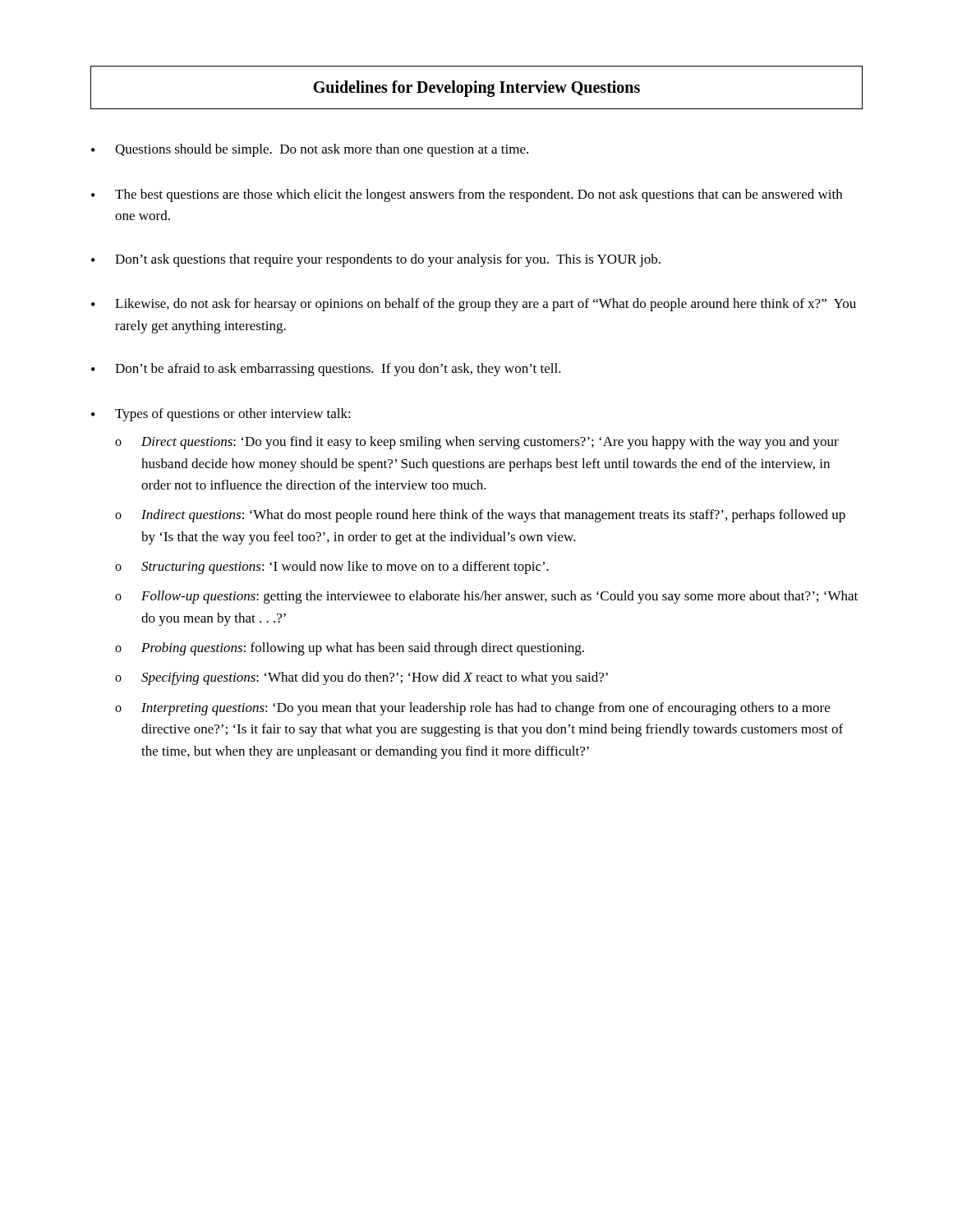
Task: Point to the block beginning "• Questions should"
Action: pos(476,151)
